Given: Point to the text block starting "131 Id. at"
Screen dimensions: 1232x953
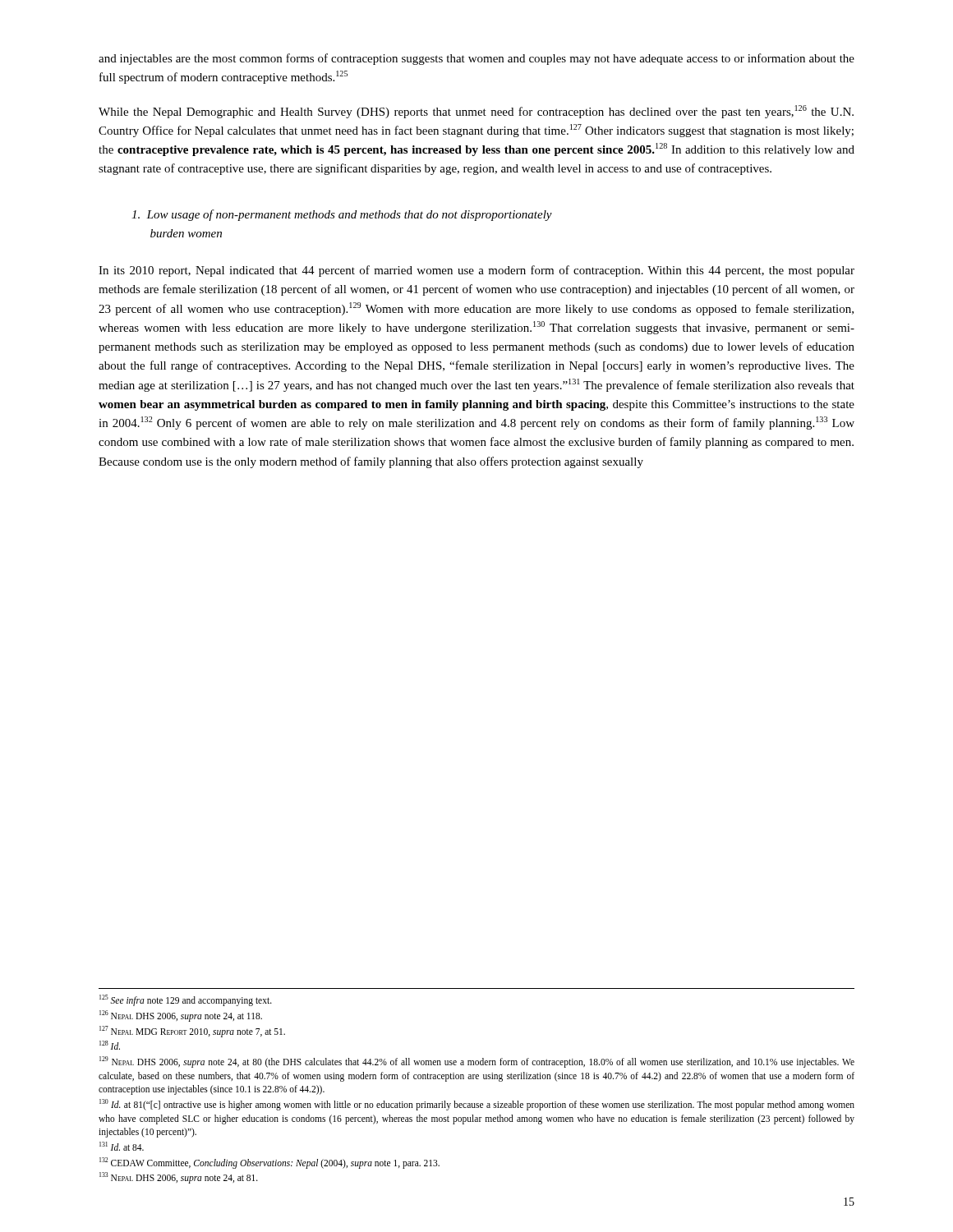Looking at the screenshot, I should point(121,1147).
